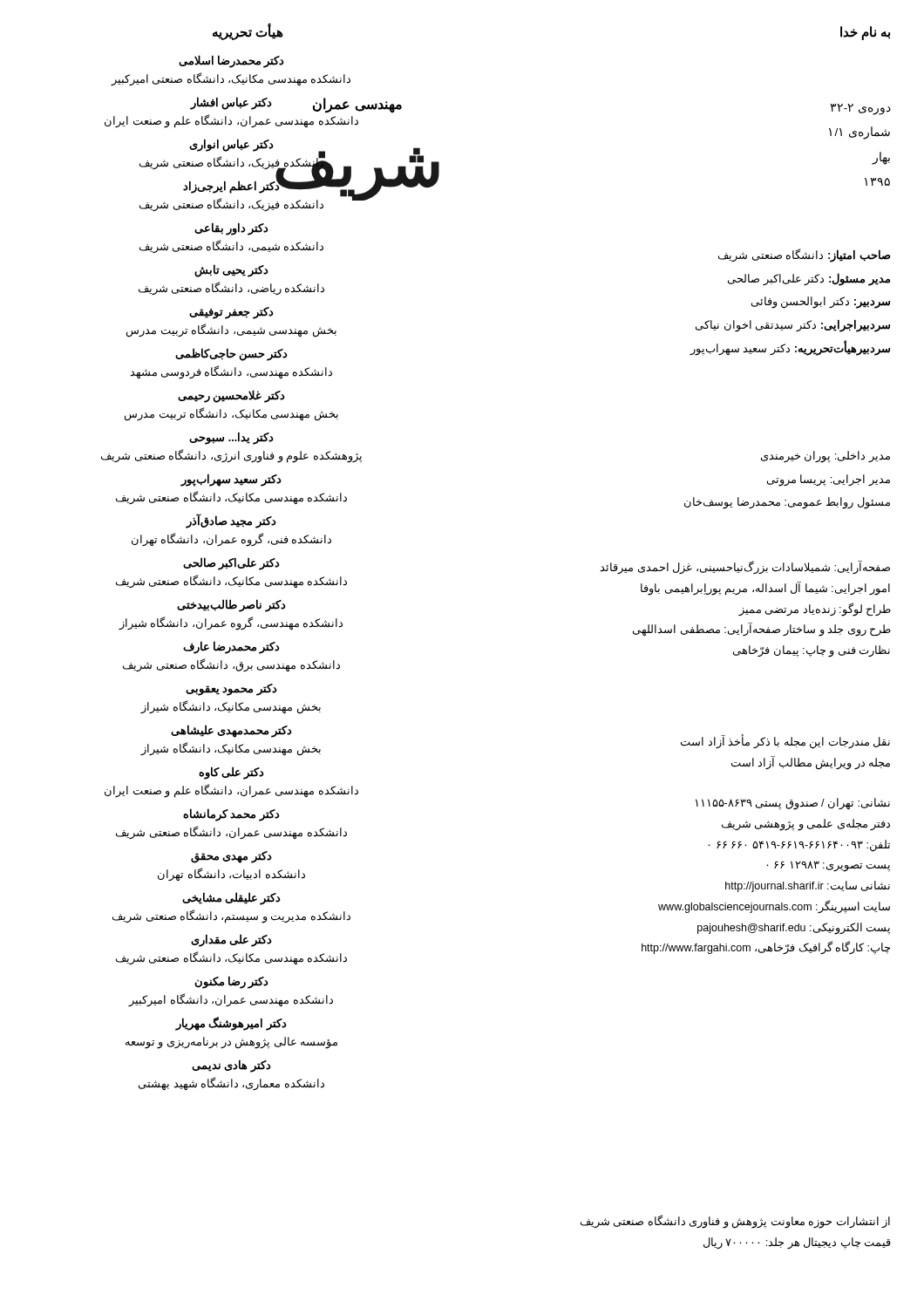Locate the list item that reads "دکتر امیرهوشنگ مهریار مؤسسه عالی پژوهش"
This screenshot has height=1308, width=924.
tap(231, 1033)
